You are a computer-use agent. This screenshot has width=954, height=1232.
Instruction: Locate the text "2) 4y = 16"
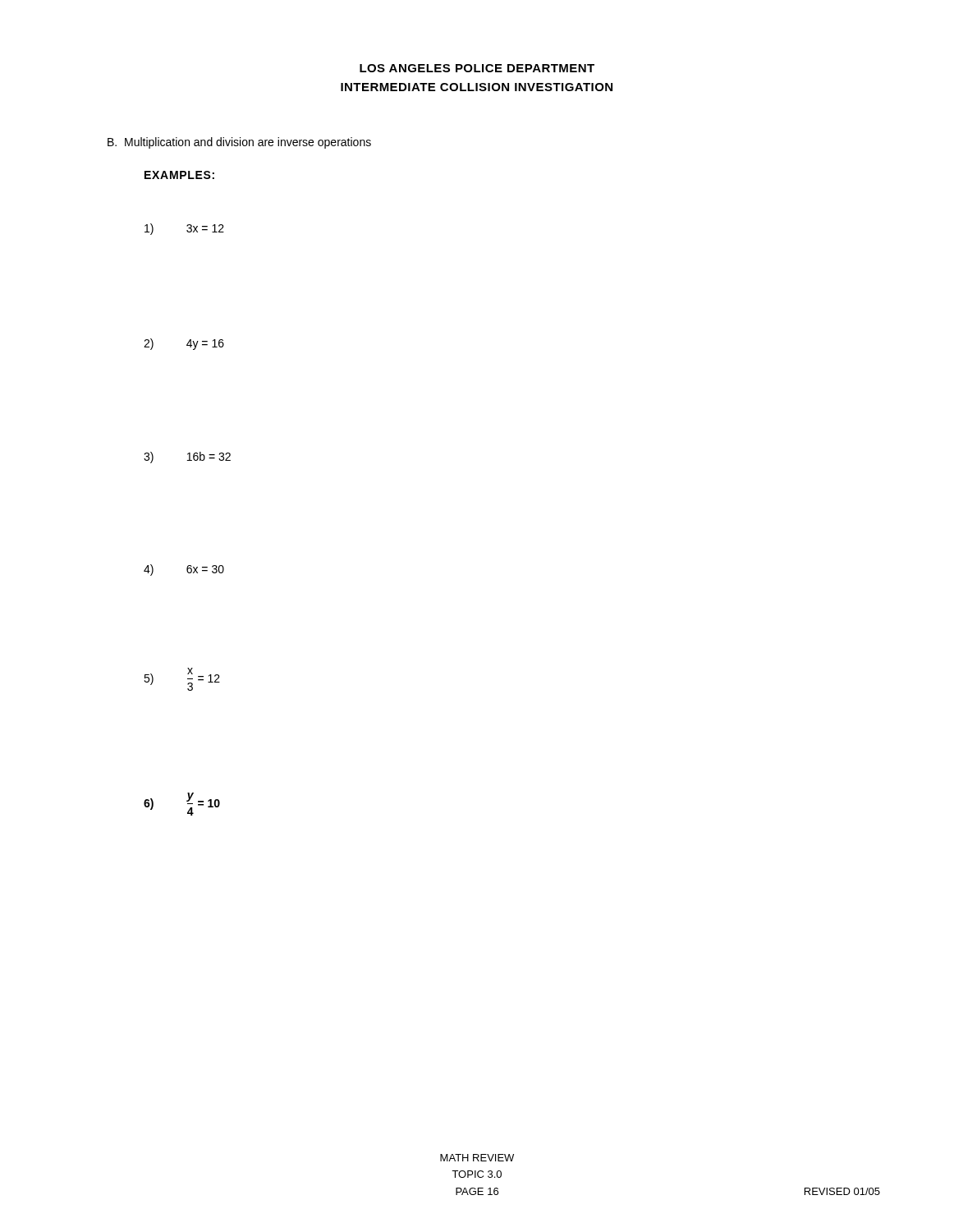tap(184, 343)
